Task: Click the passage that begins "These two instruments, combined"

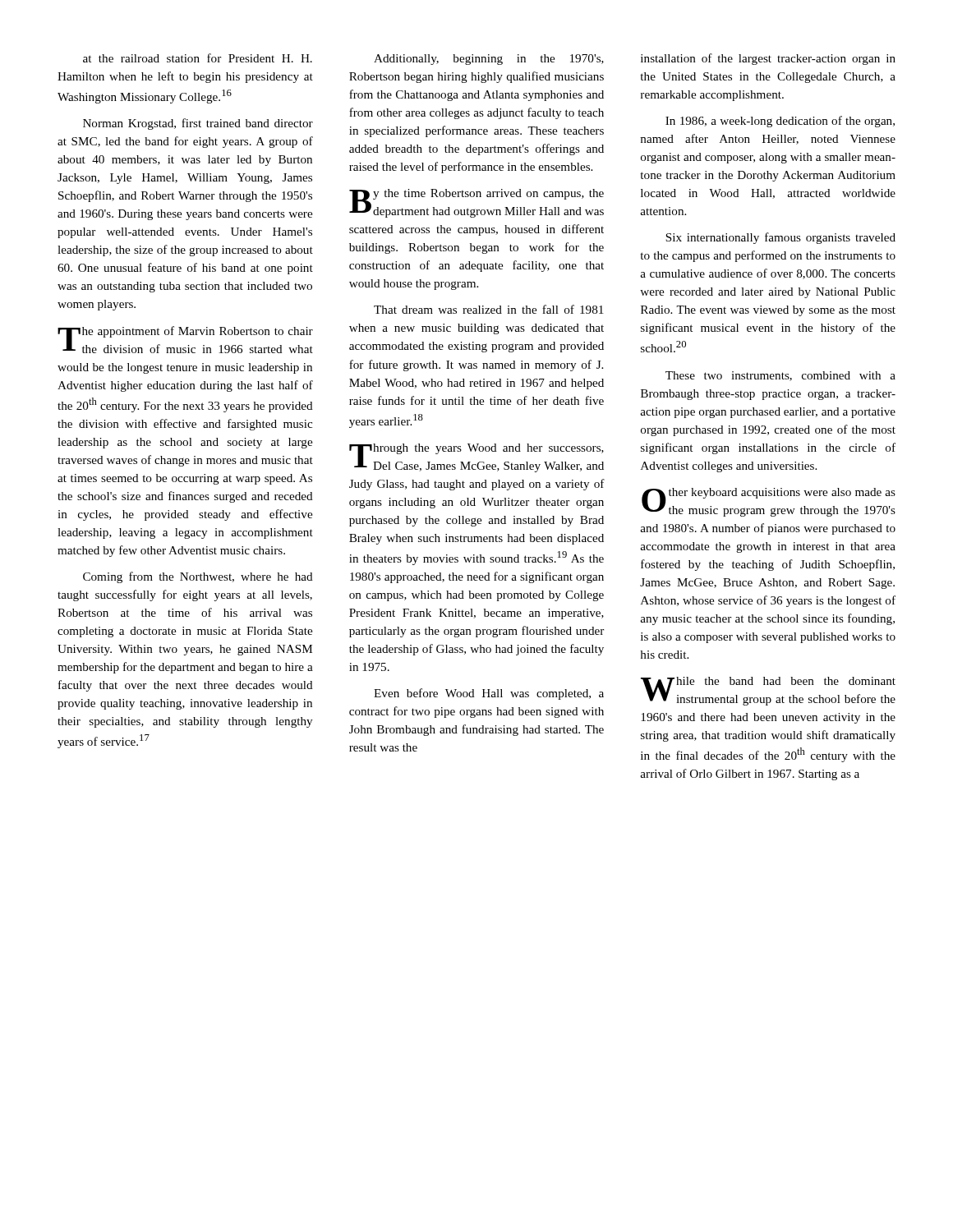Action: 768,420
